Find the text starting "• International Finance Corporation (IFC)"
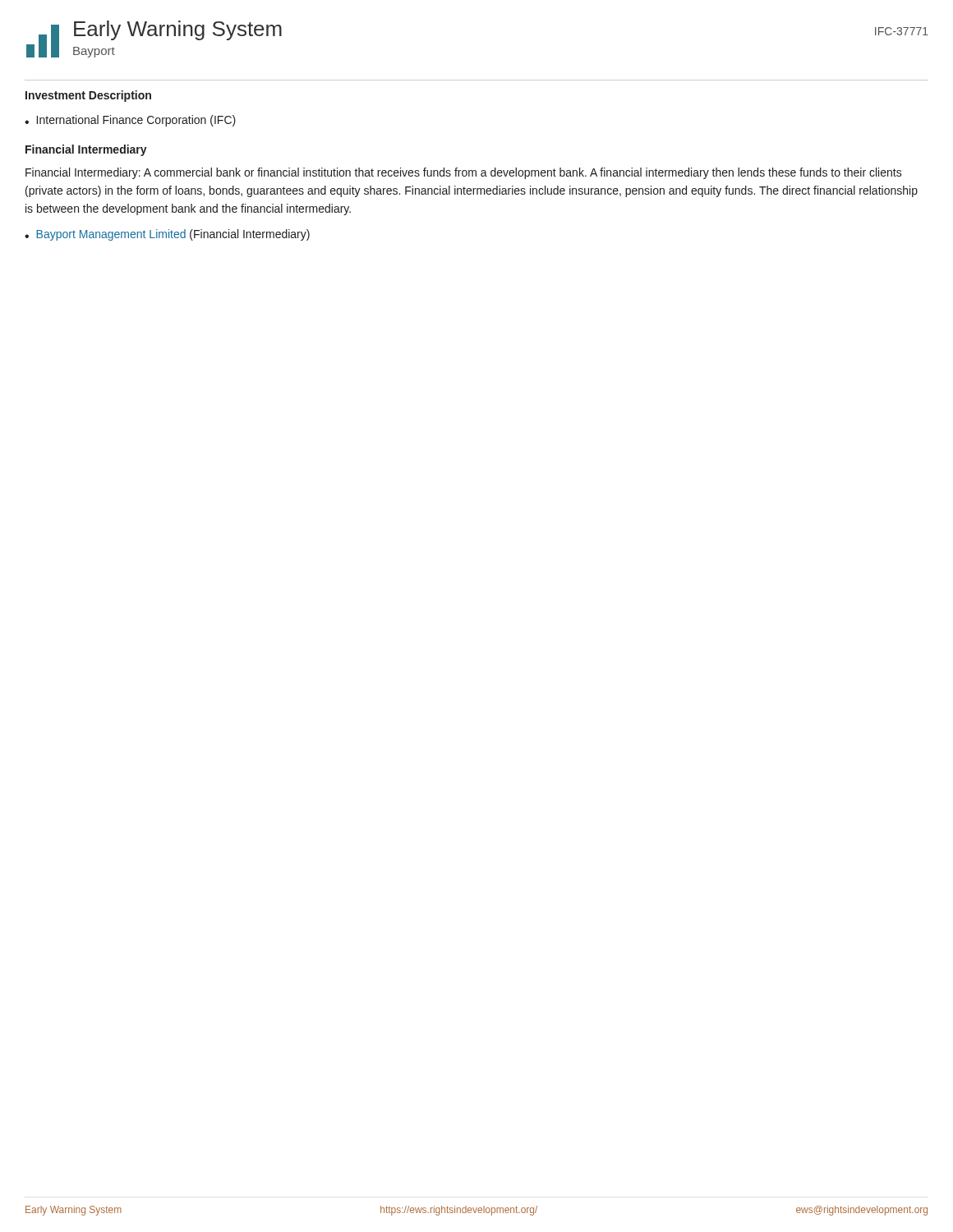The width and height of the screenshot is (953, 1232). pyautogui.click(x=130, y=123)
